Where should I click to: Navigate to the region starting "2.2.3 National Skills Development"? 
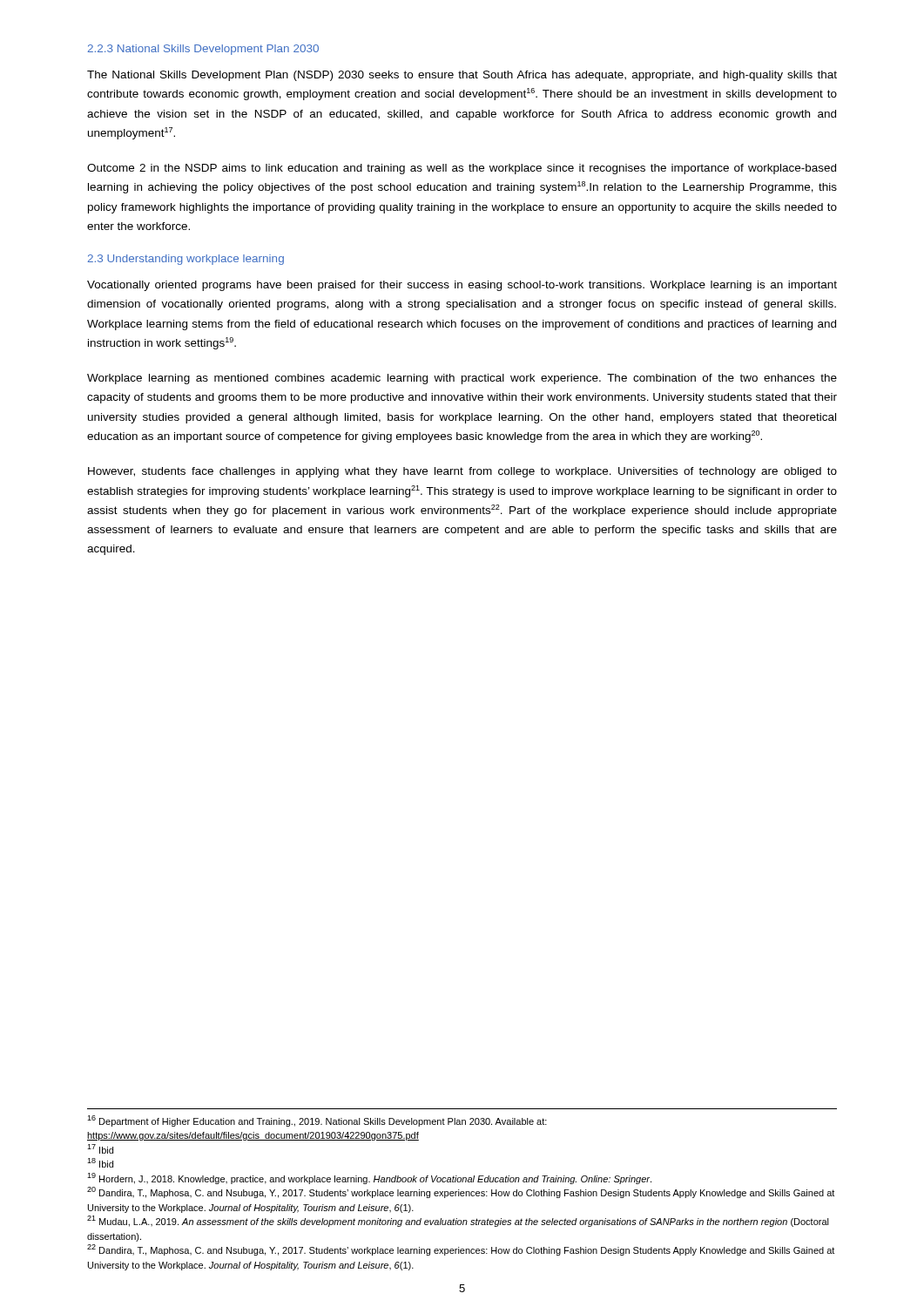pos(203,48)
